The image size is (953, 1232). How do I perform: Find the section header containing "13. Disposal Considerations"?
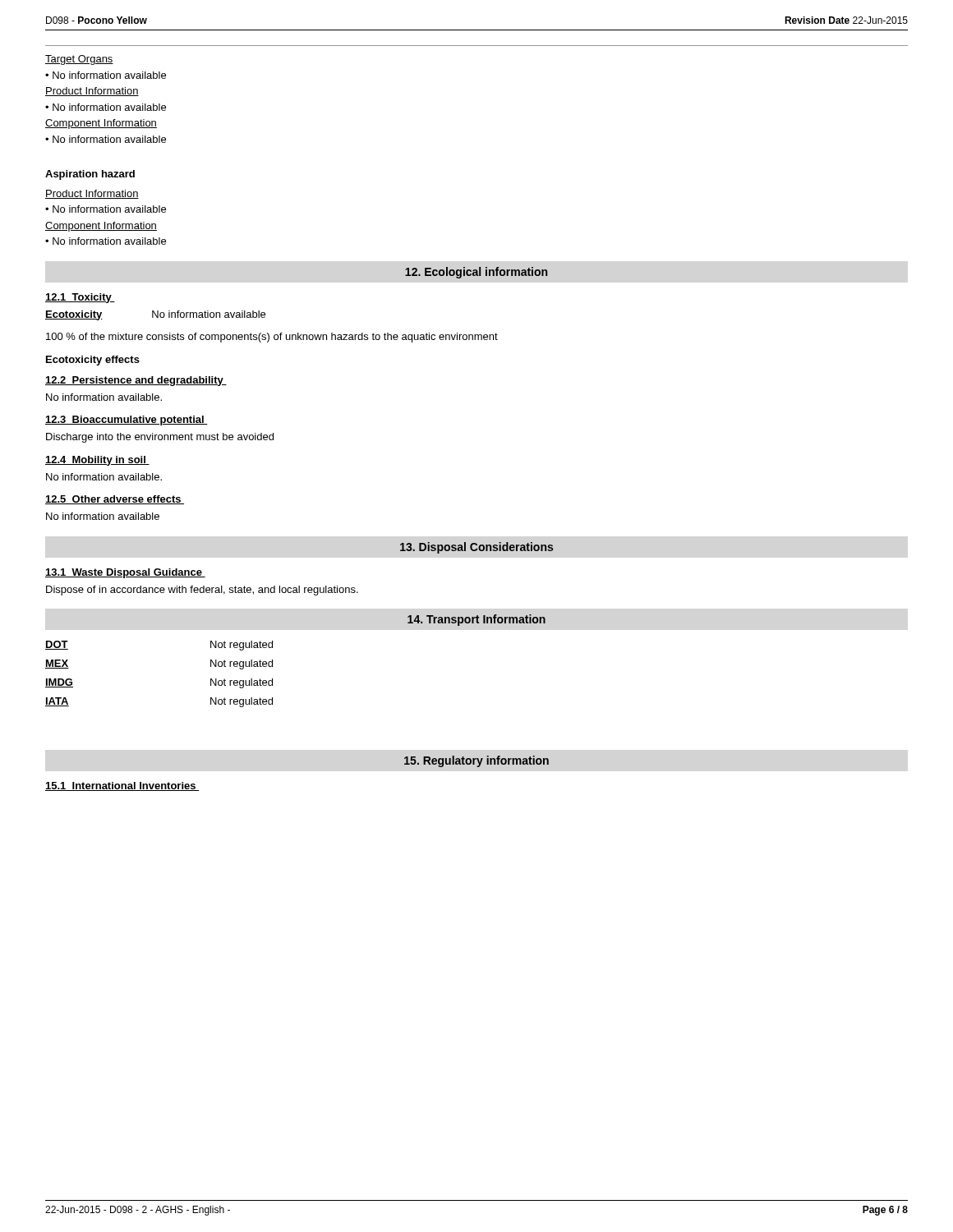(x=476, y=547)
